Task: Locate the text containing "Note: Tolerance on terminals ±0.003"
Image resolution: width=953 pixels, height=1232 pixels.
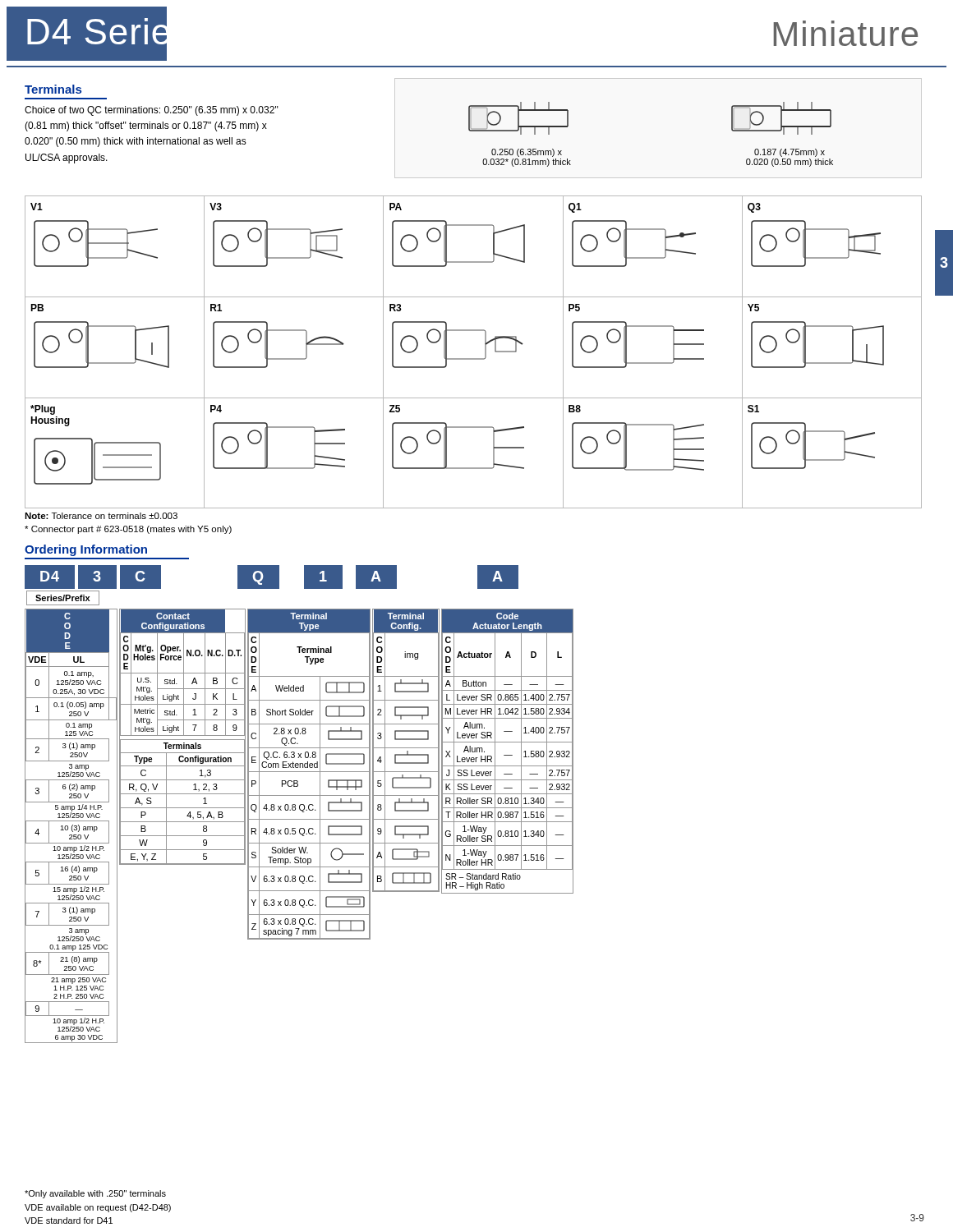Action: pyautogui.click(x=101, y=516)
